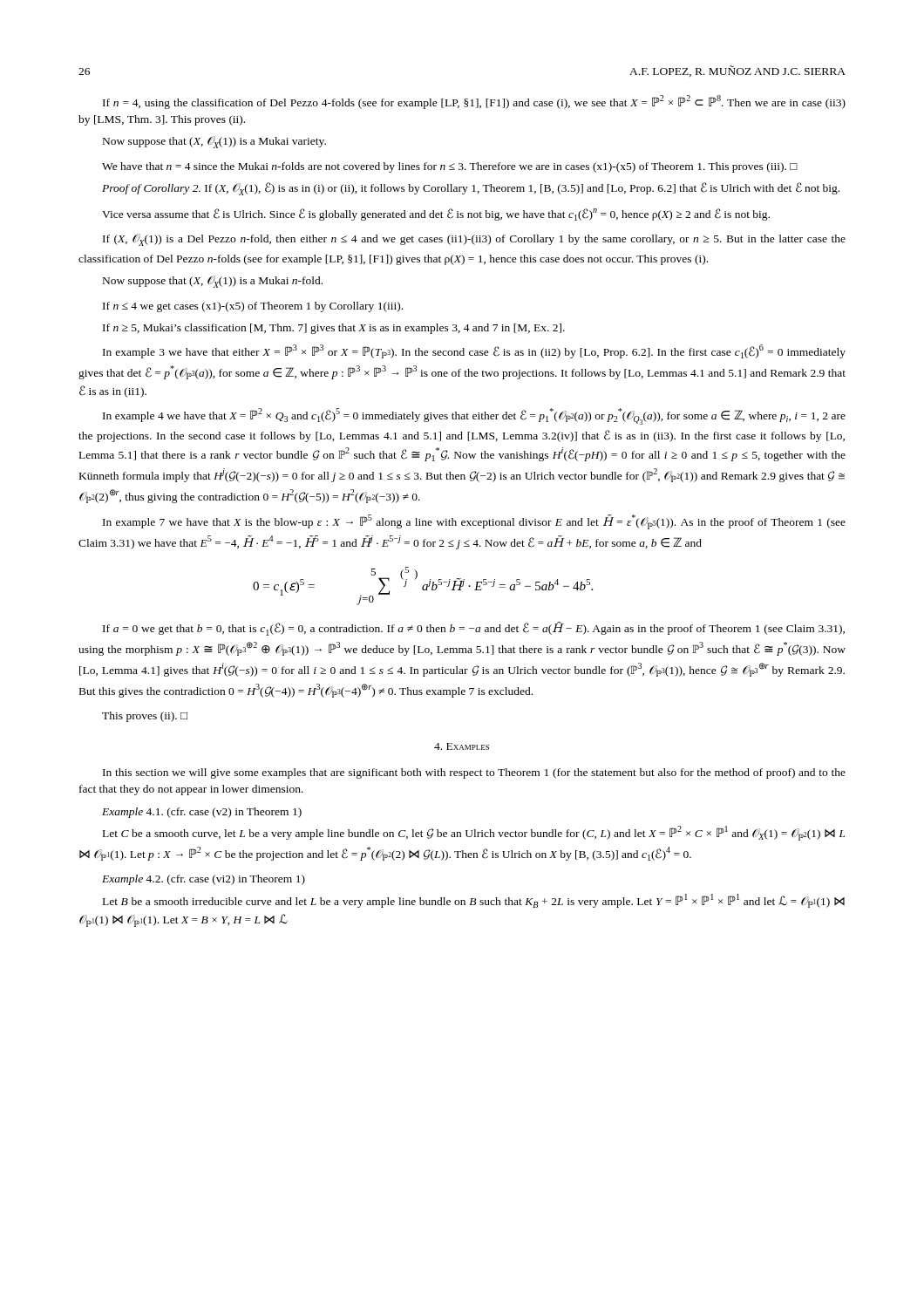Find the passage starting "Vice versa assume that ℰ"
This screenshot has height=1308, width=924.
[x=462, y=215]
